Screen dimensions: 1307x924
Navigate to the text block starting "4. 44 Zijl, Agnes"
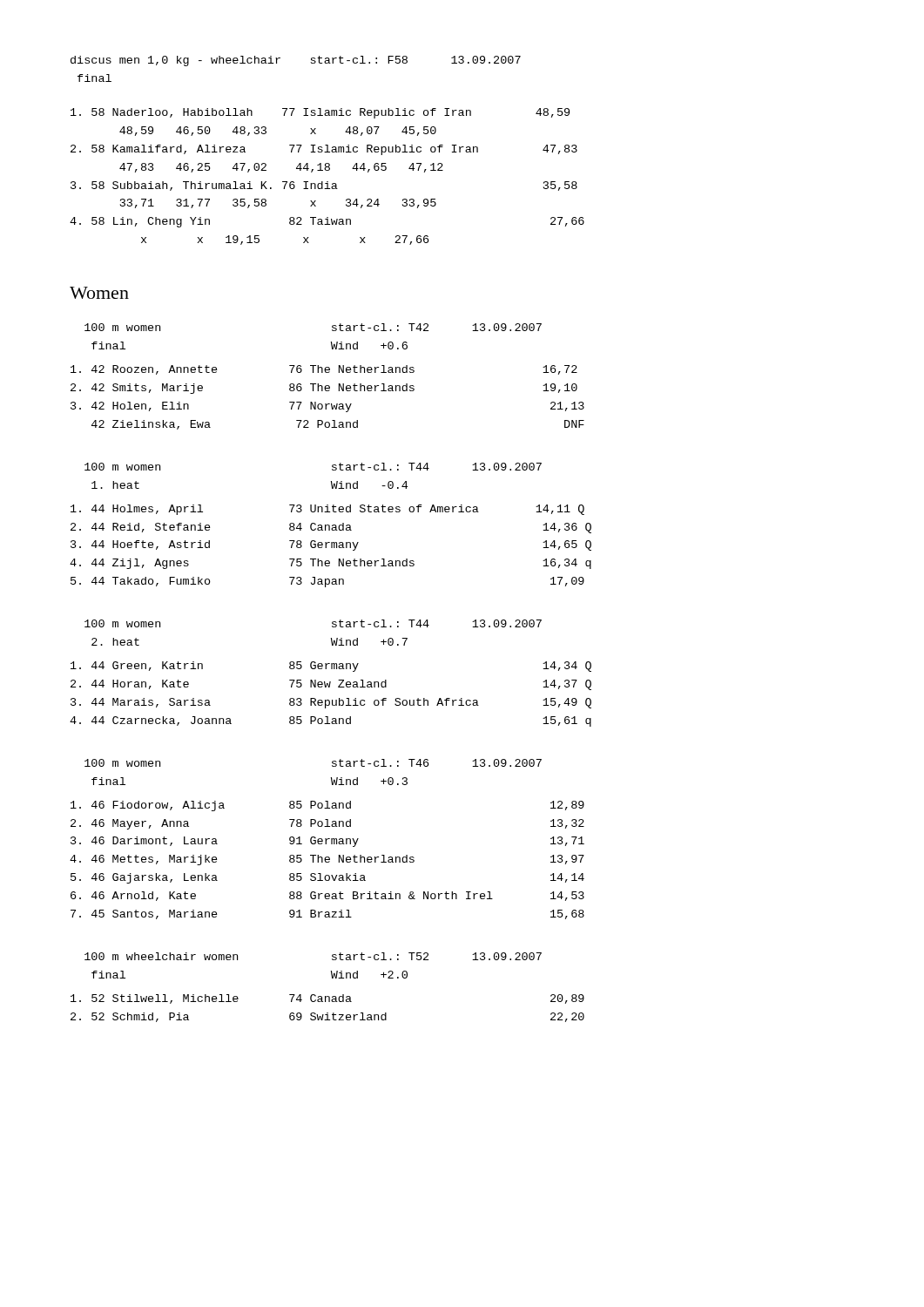coord(330,564)
